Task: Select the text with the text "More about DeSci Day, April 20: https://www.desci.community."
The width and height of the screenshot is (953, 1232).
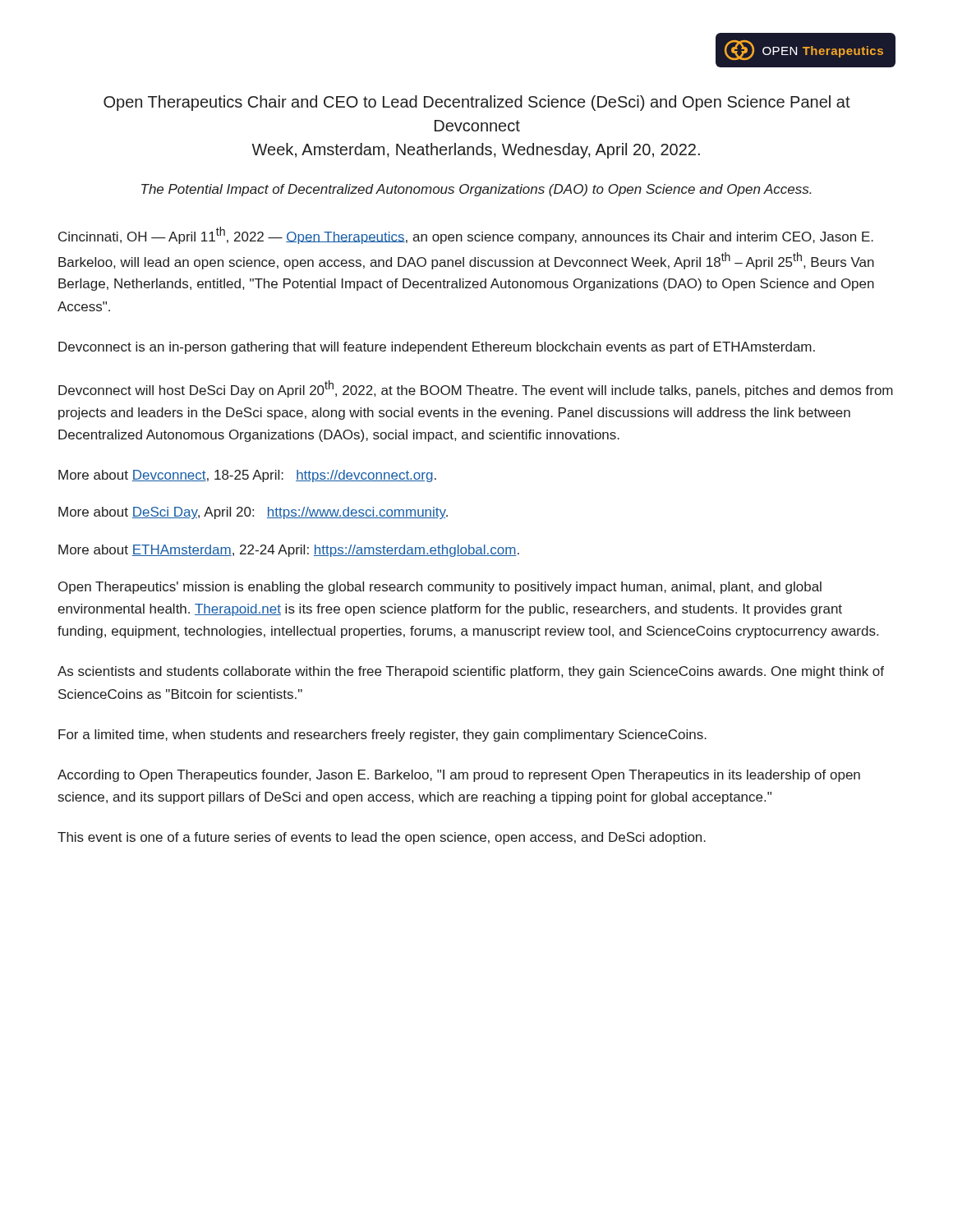Action: [x=253, y=512]
